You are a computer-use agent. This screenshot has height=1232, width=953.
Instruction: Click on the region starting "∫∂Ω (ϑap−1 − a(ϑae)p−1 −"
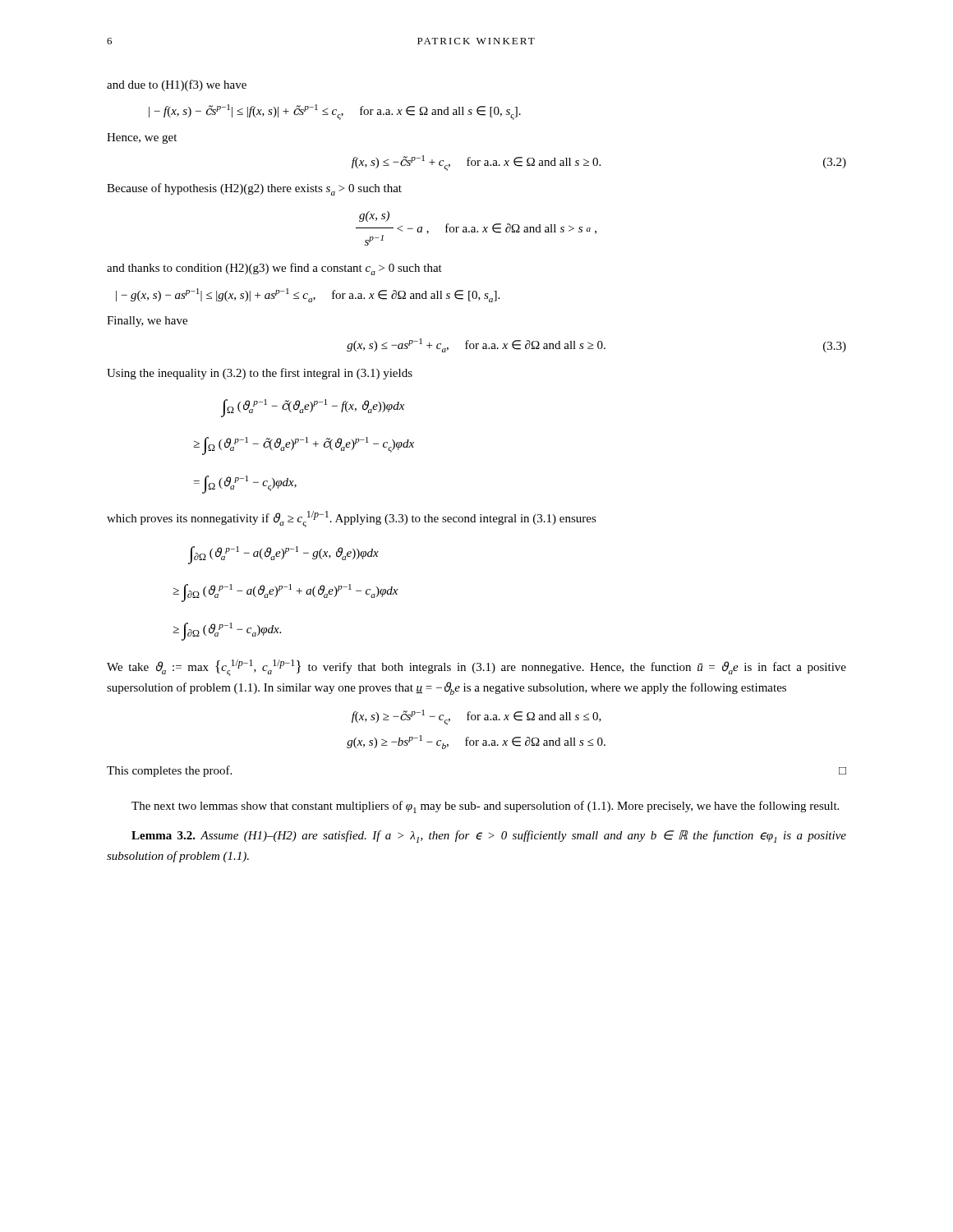coord(283,555)
